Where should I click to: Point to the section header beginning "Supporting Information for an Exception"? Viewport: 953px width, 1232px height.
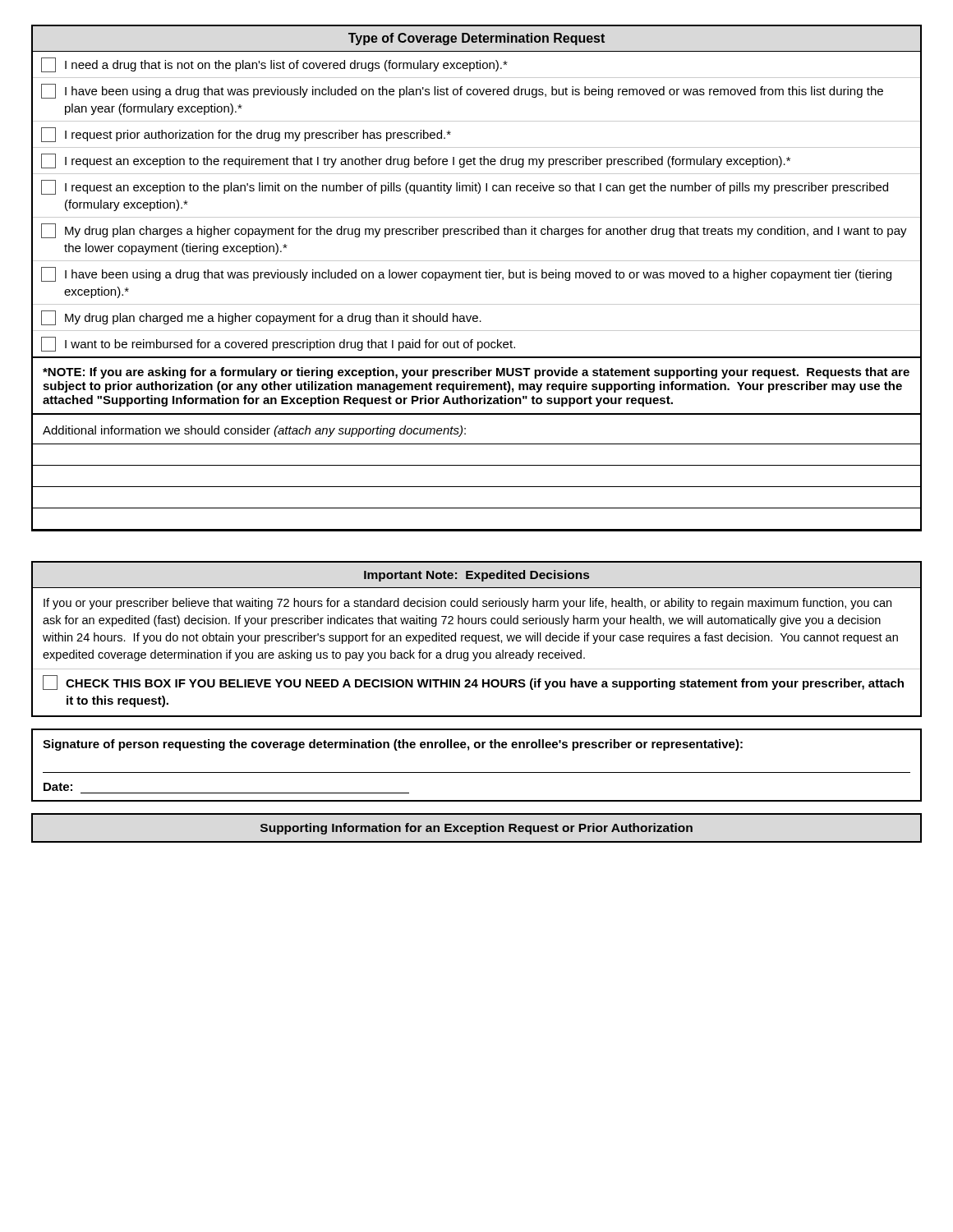[x=476, y=828]
